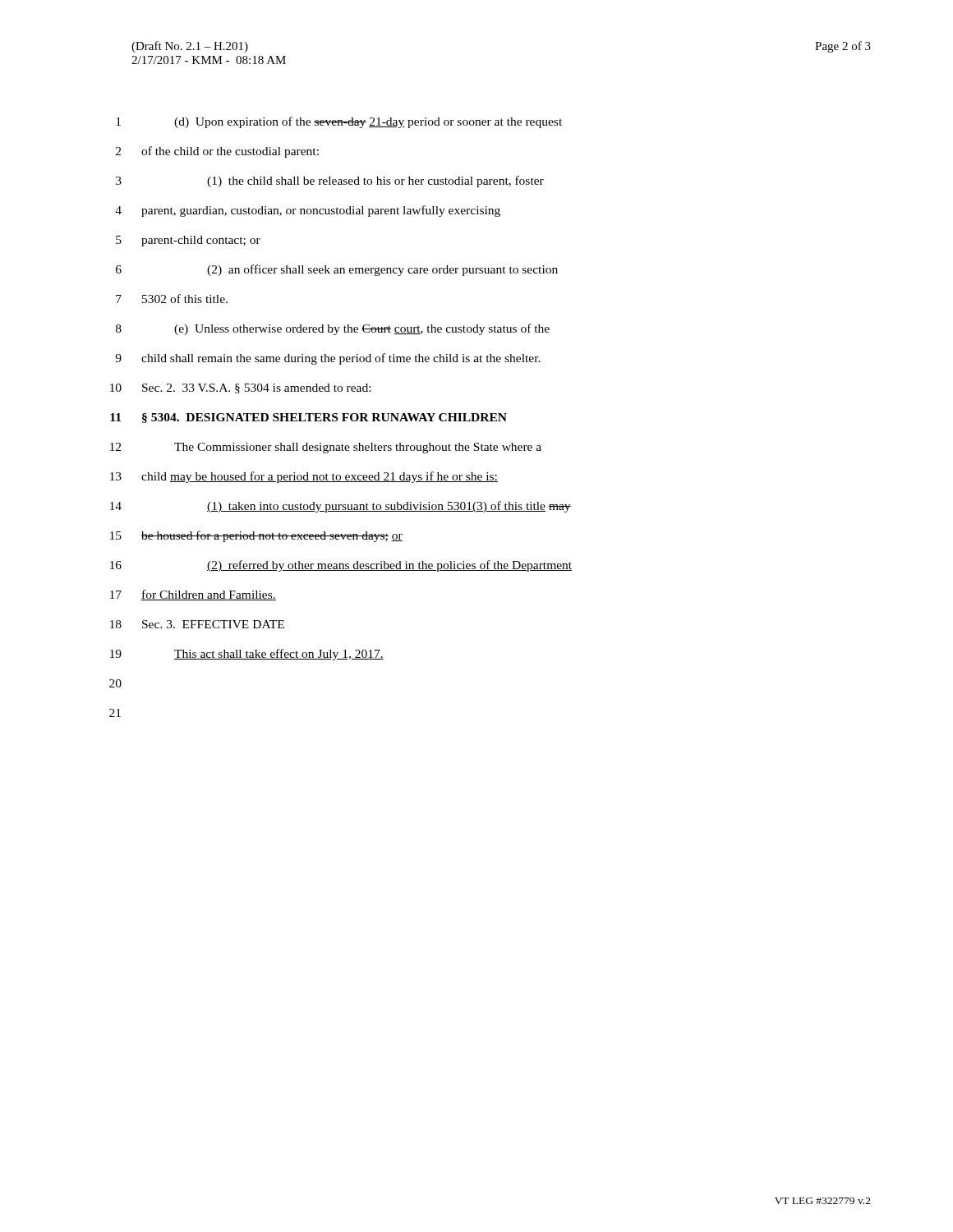
Task: Locate the text that reads "17 for Children and Families."
Action: coord(193,595)
